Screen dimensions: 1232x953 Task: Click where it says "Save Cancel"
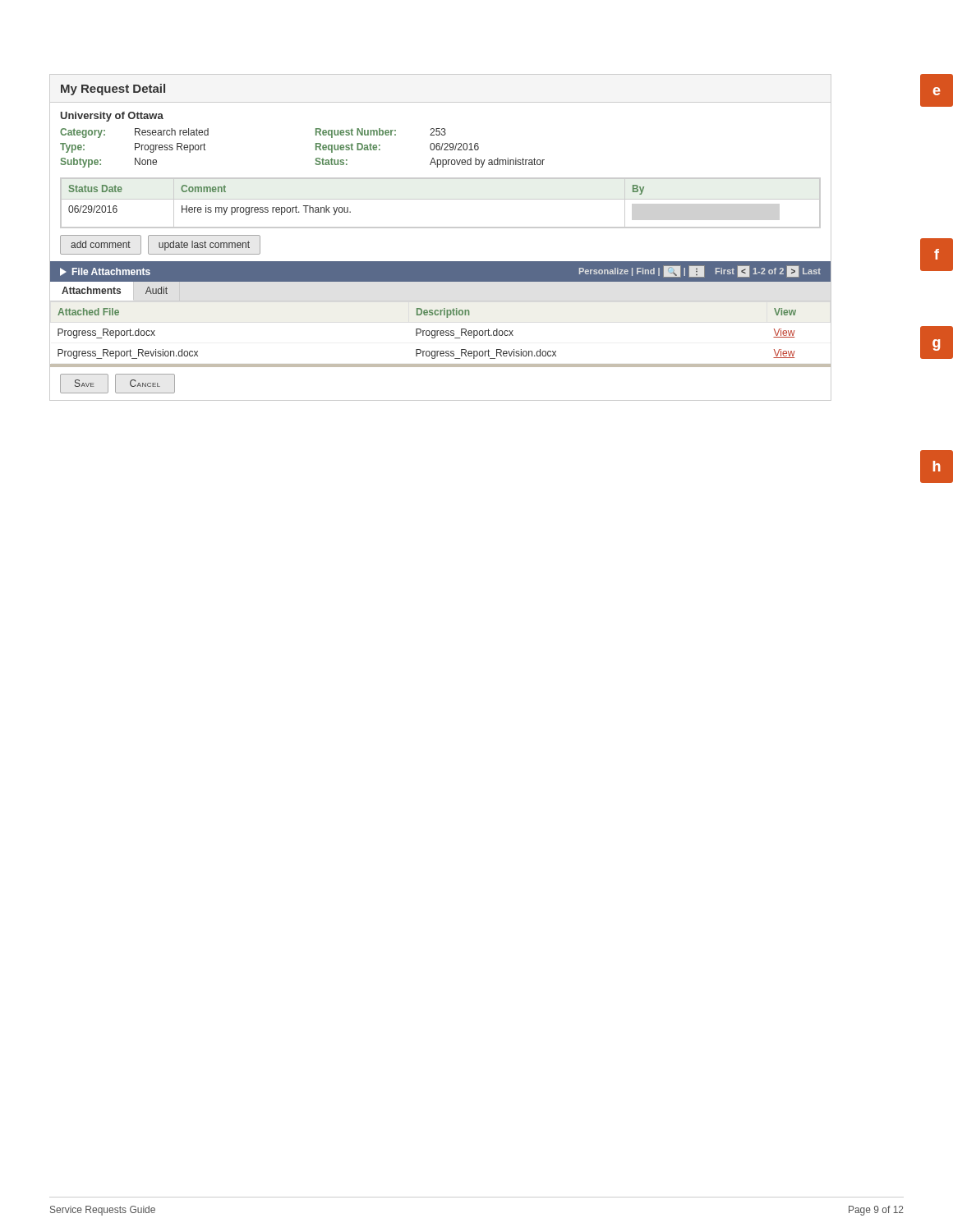pos(117,384)
